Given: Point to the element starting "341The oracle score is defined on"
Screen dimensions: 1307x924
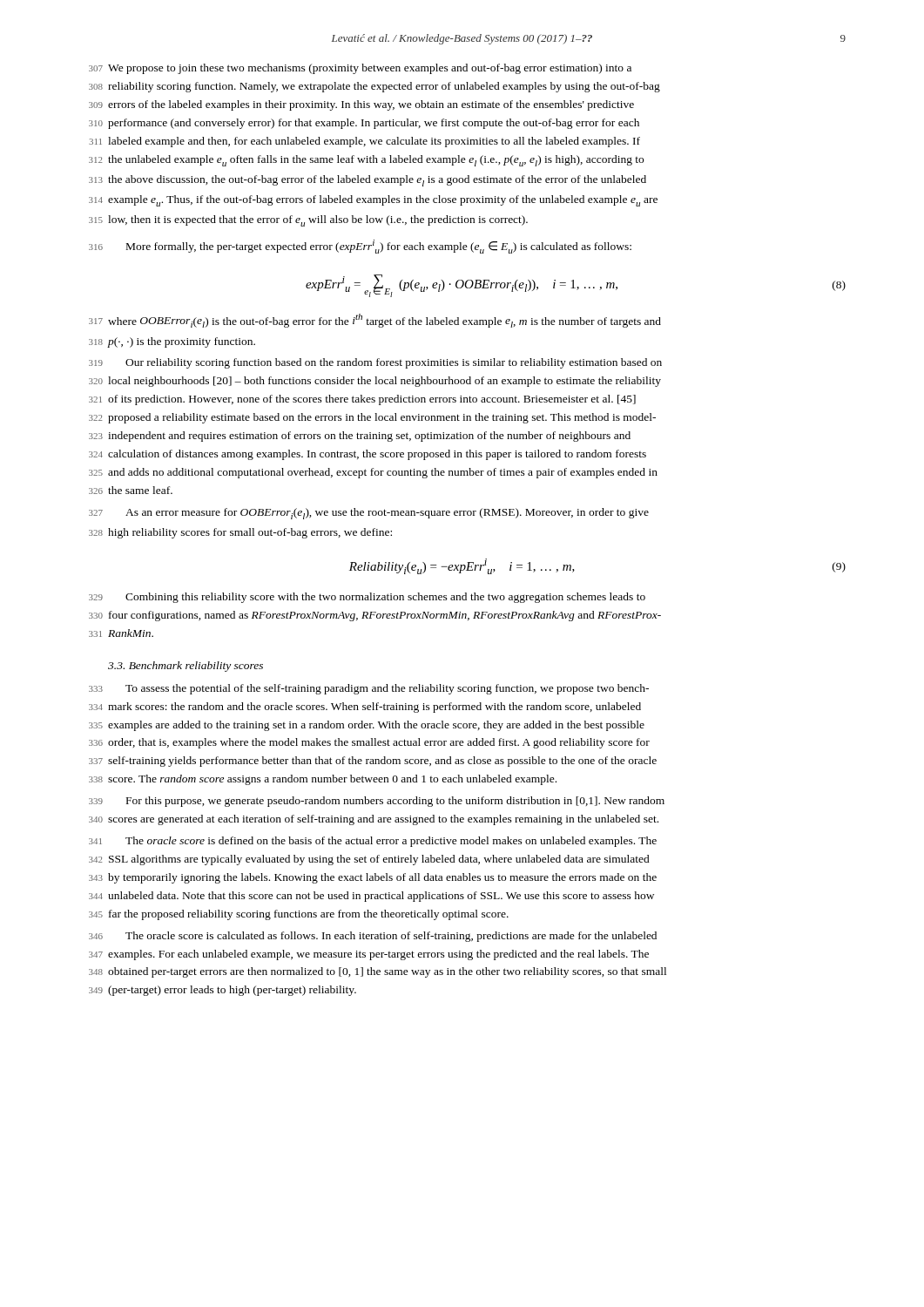Looking at the screenshot, I should [462, 878].
